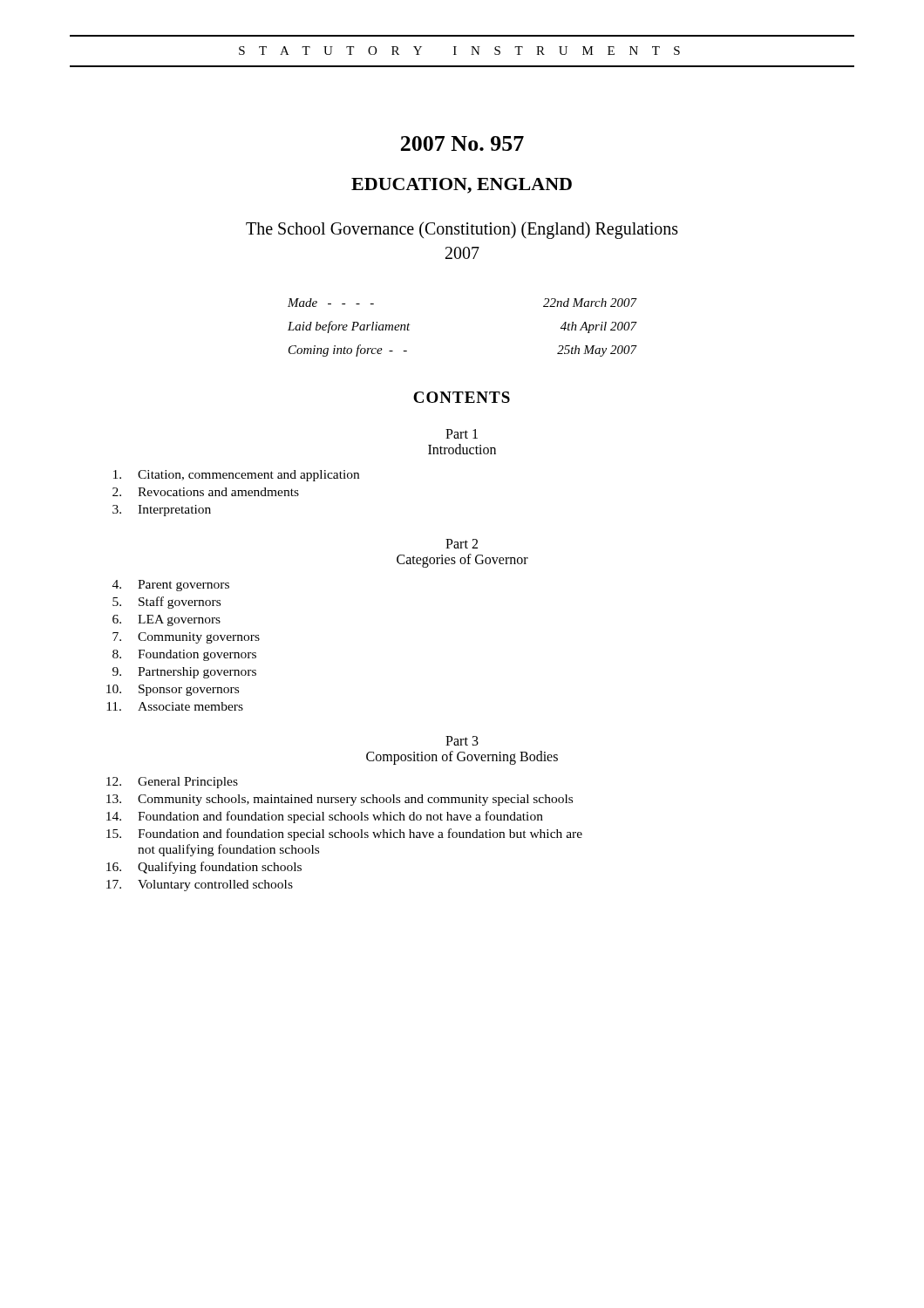Select the section header containing "Part 1"
Viewport: 924px width, 1308px height.
(x=462, y=434)
